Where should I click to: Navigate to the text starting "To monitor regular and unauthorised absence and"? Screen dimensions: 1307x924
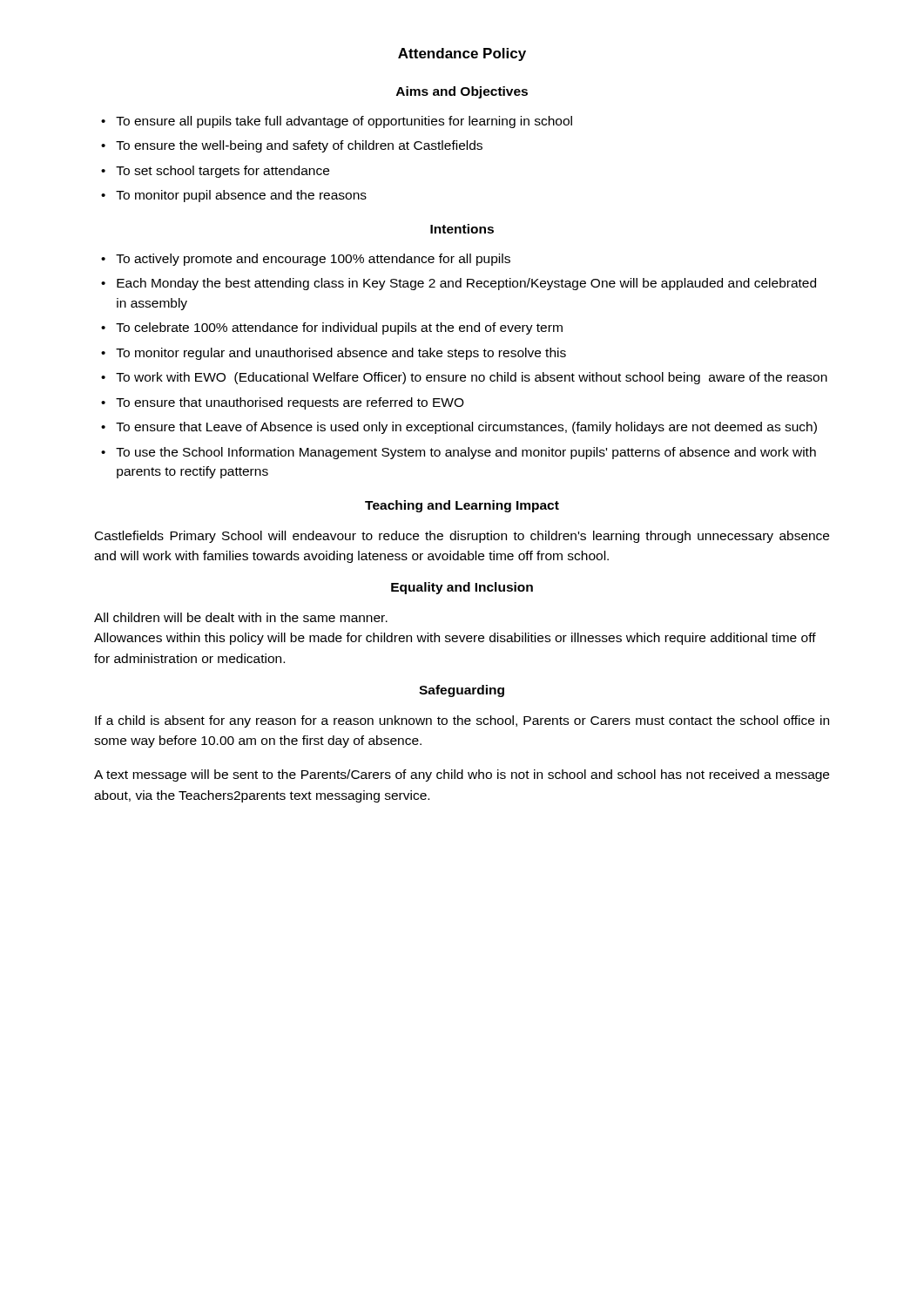[341, 353]
